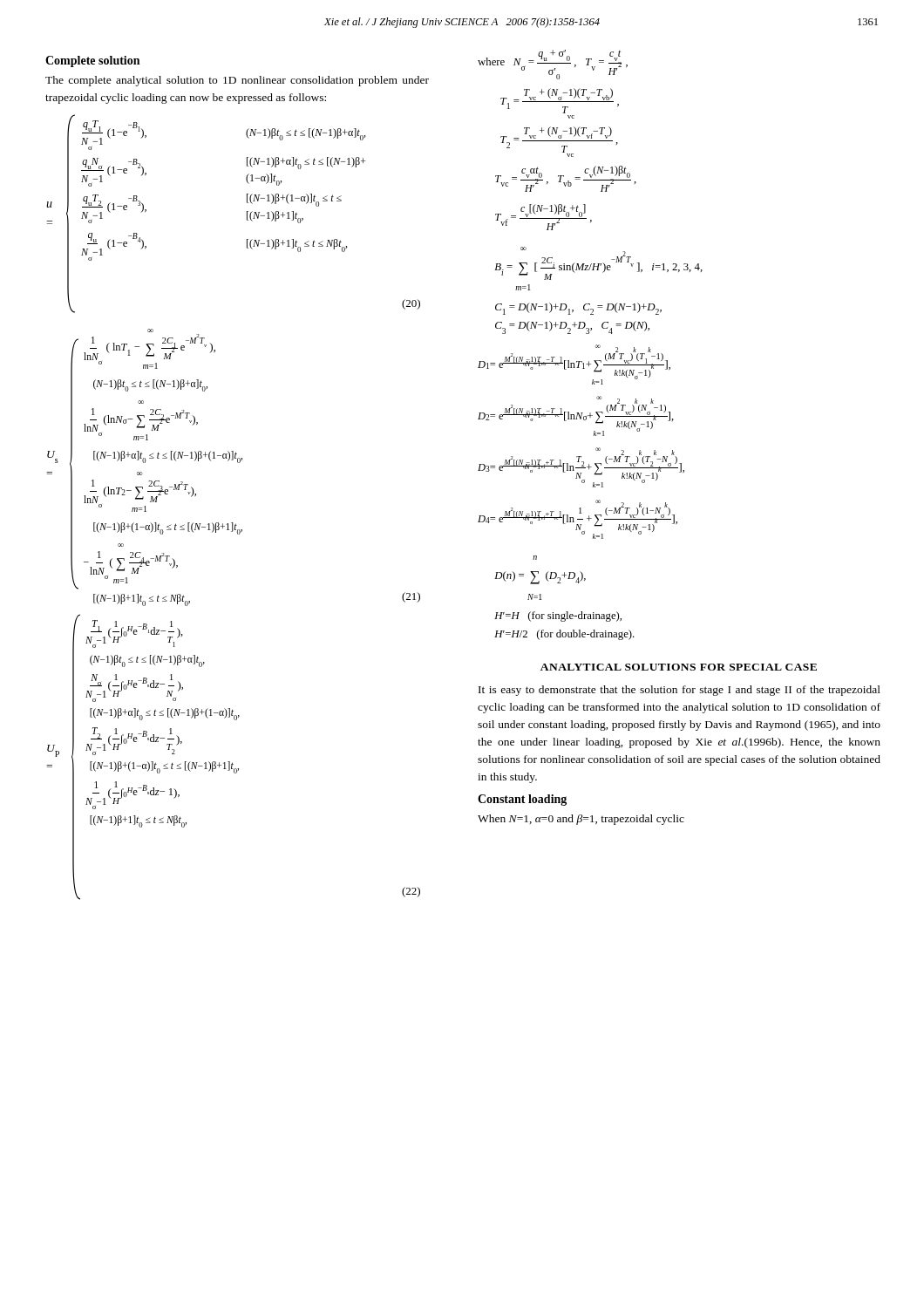
Task: Select the text starting "D(n) = n ∑"
Action: 532,576
